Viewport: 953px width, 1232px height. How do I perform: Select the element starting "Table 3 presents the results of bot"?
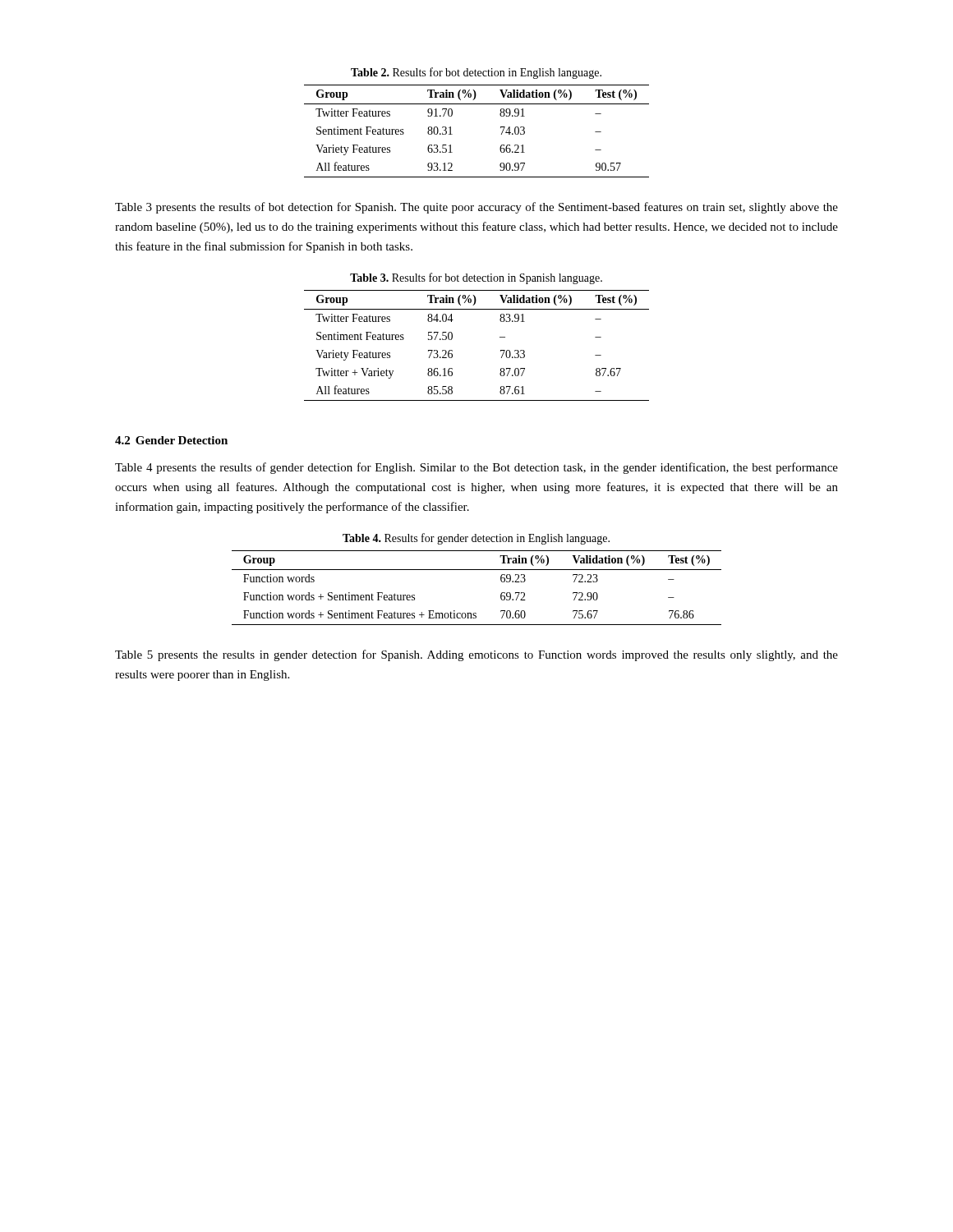click(476, 227)
